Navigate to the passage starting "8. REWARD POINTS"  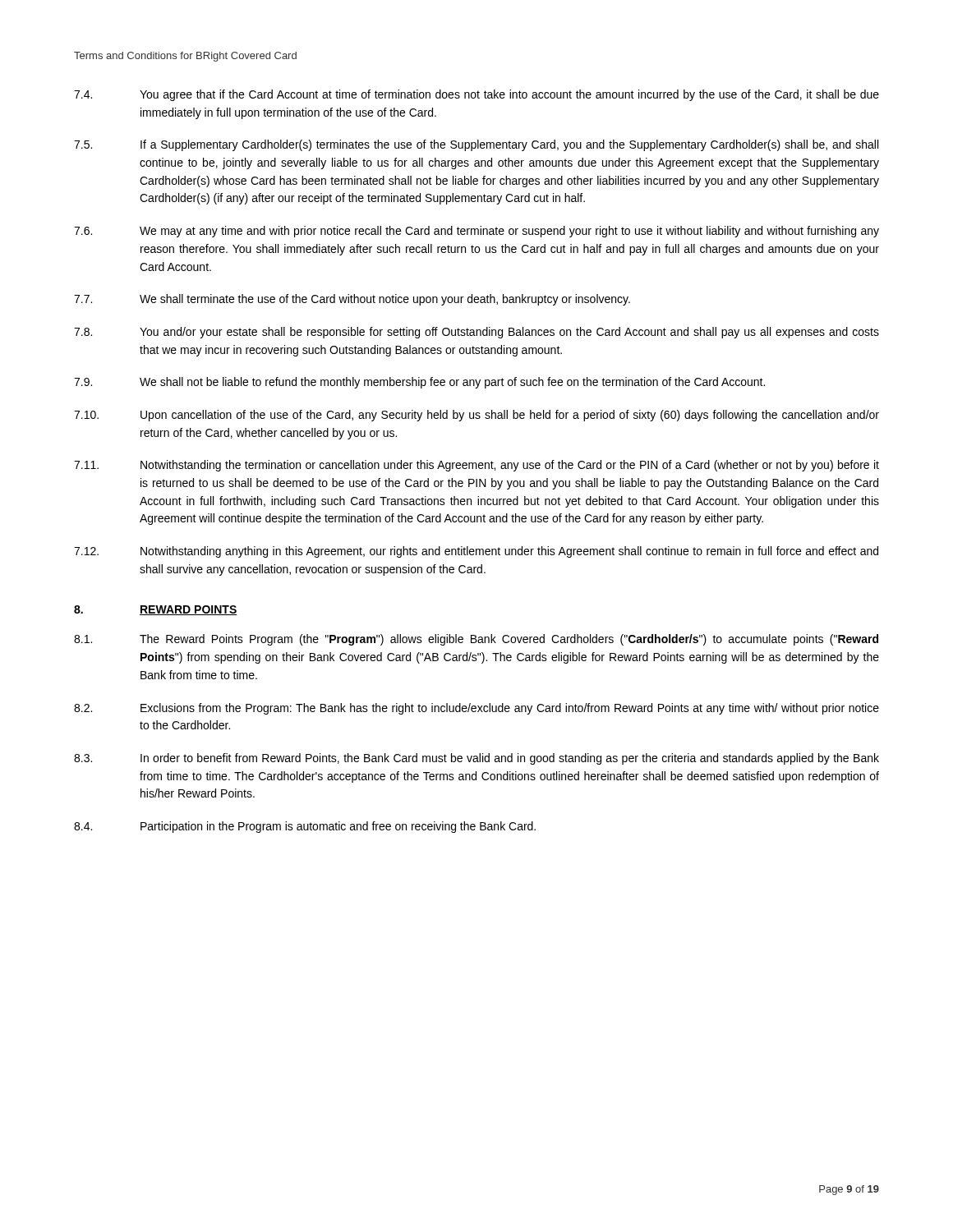155,610
